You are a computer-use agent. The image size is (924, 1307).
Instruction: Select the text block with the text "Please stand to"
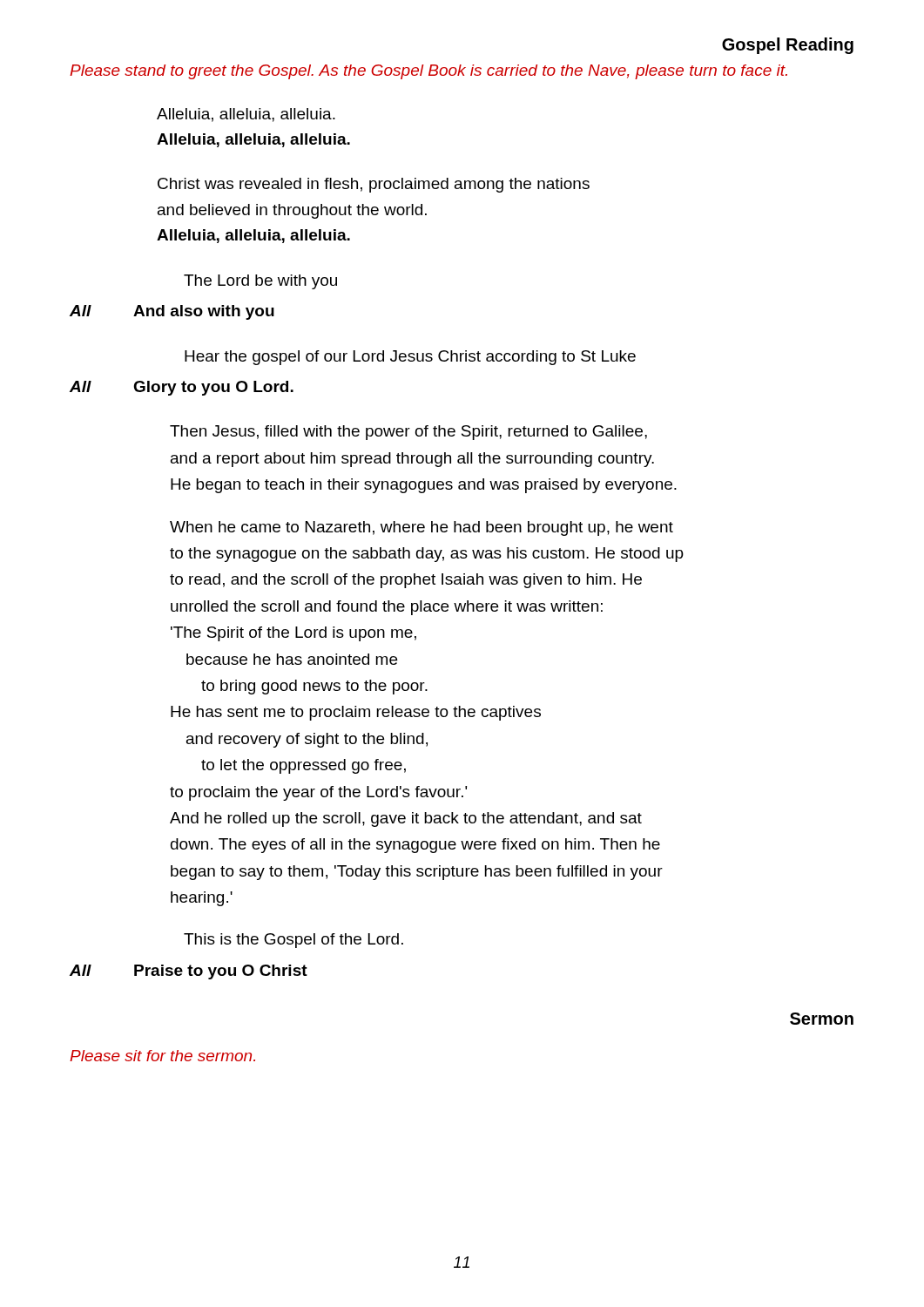[429, 70]
